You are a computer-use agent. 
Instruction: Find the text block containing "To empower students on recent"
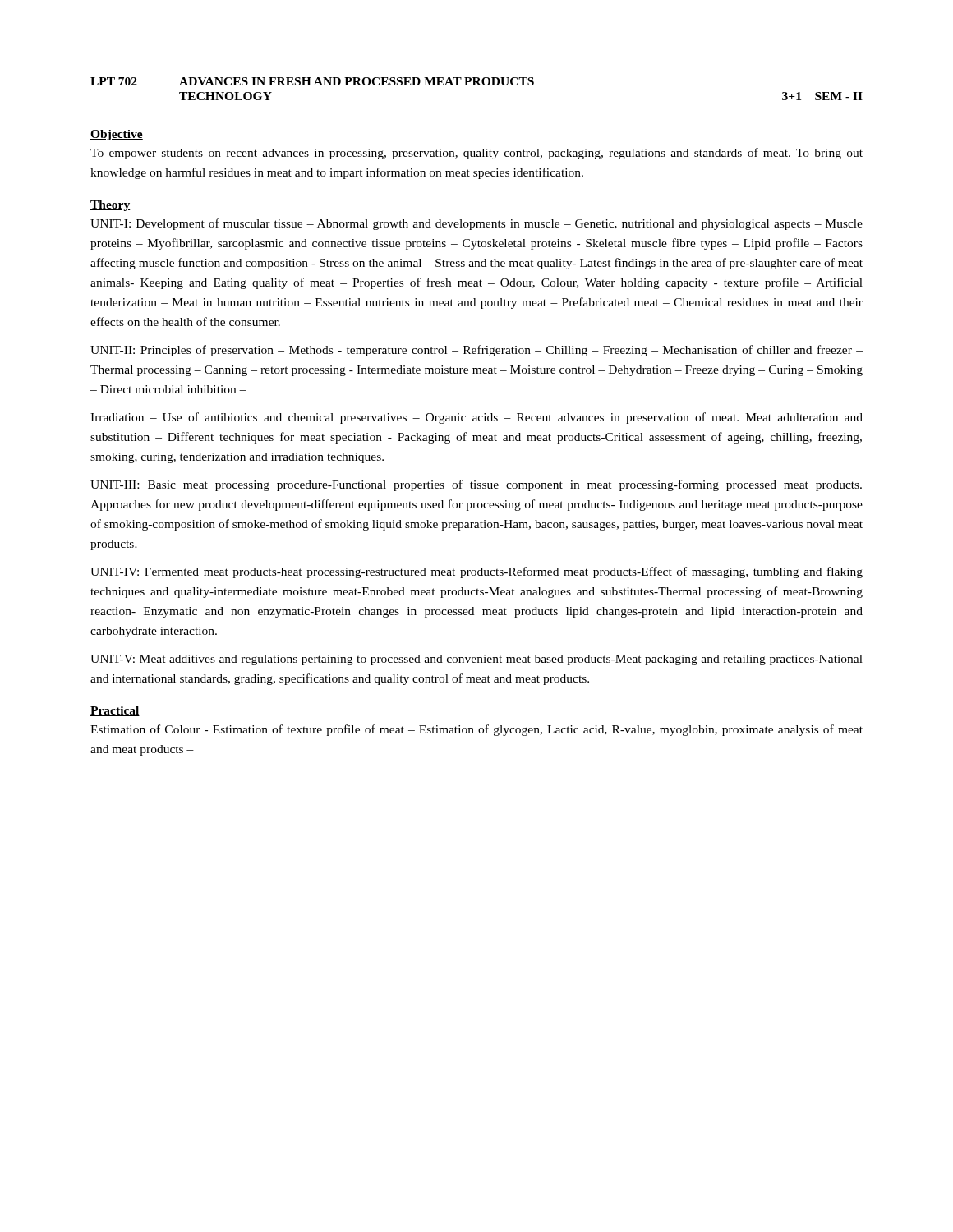coord(476,163)
